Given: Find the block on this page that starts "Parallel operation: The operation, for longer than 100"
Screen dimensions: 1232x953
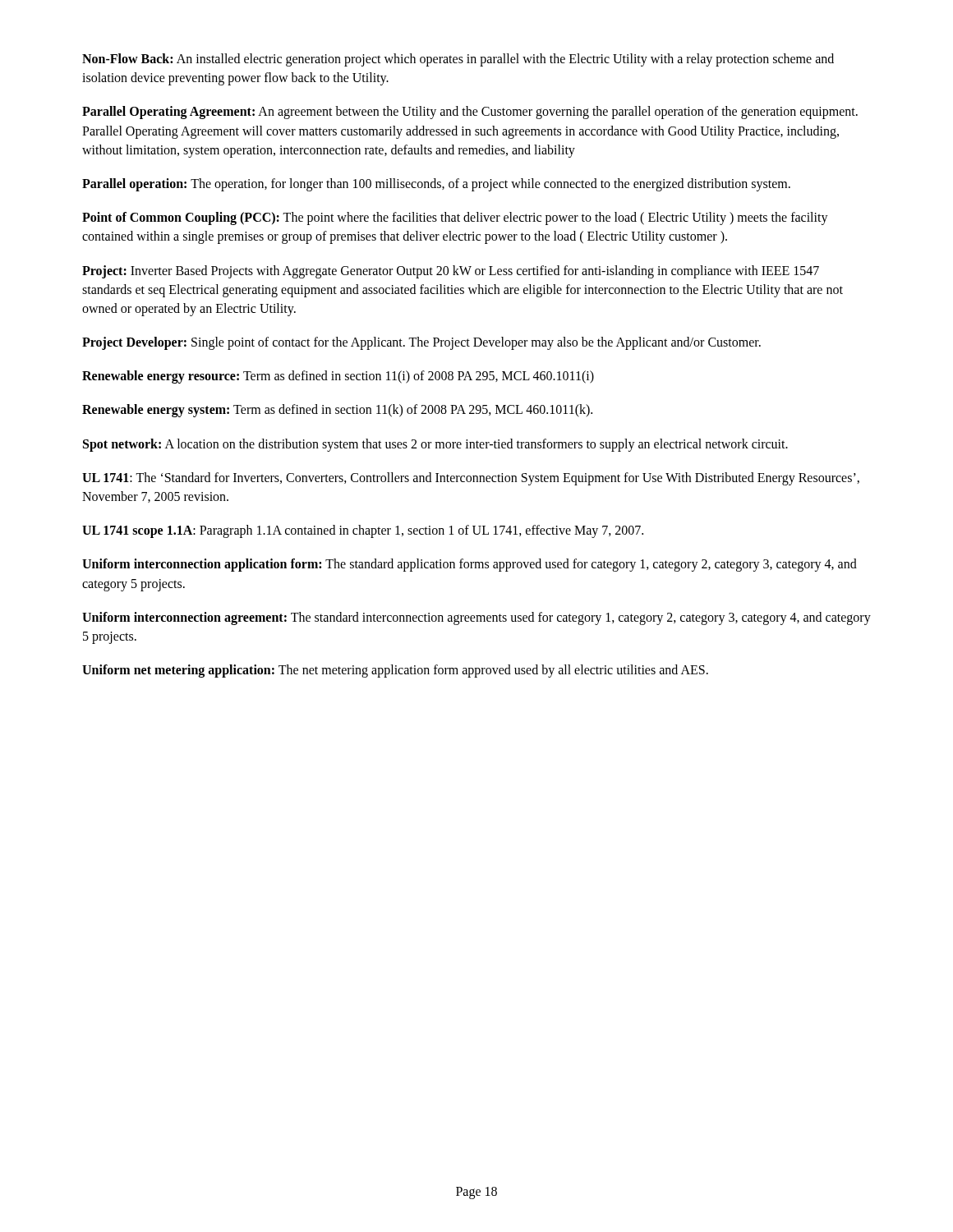Looking at the screenshot, I should 437,184.
